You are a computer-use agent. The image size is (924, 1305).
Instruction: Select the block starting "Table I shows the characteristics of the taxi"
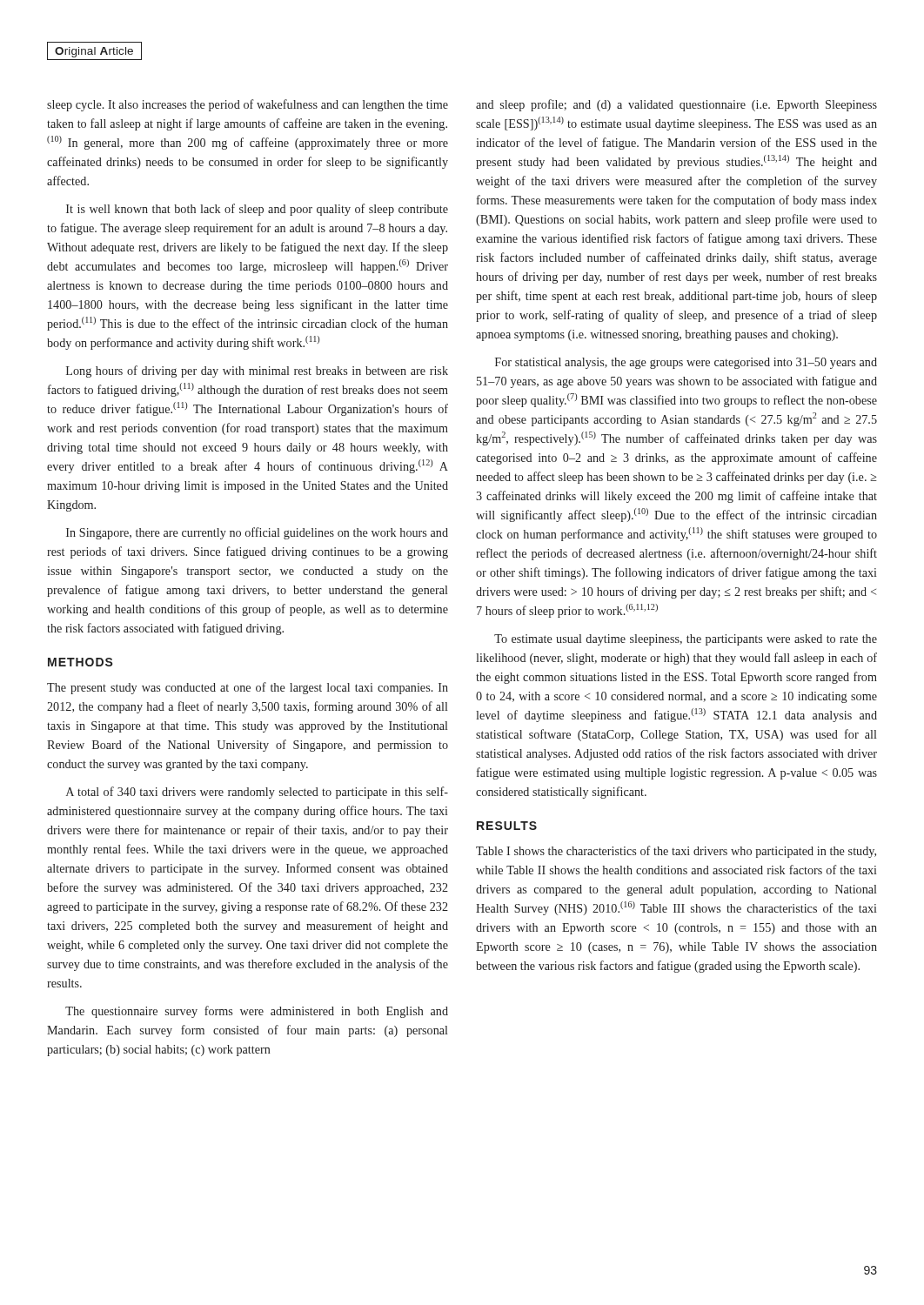(x=677, y=908)
